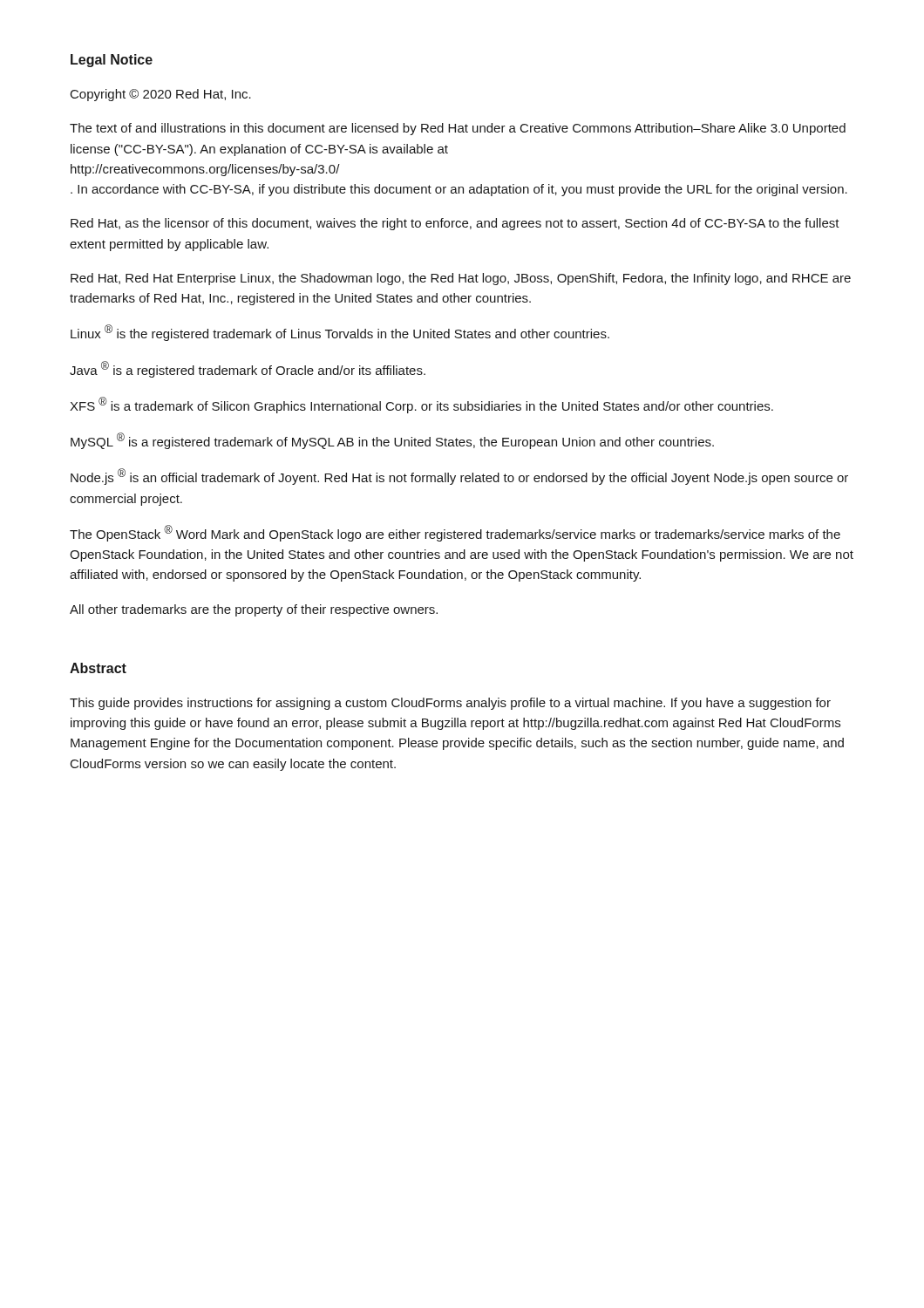Select the text block starting "MySQL ® is a registered trademark"
Screen dimensions: 1308x924
coord(392,440)
